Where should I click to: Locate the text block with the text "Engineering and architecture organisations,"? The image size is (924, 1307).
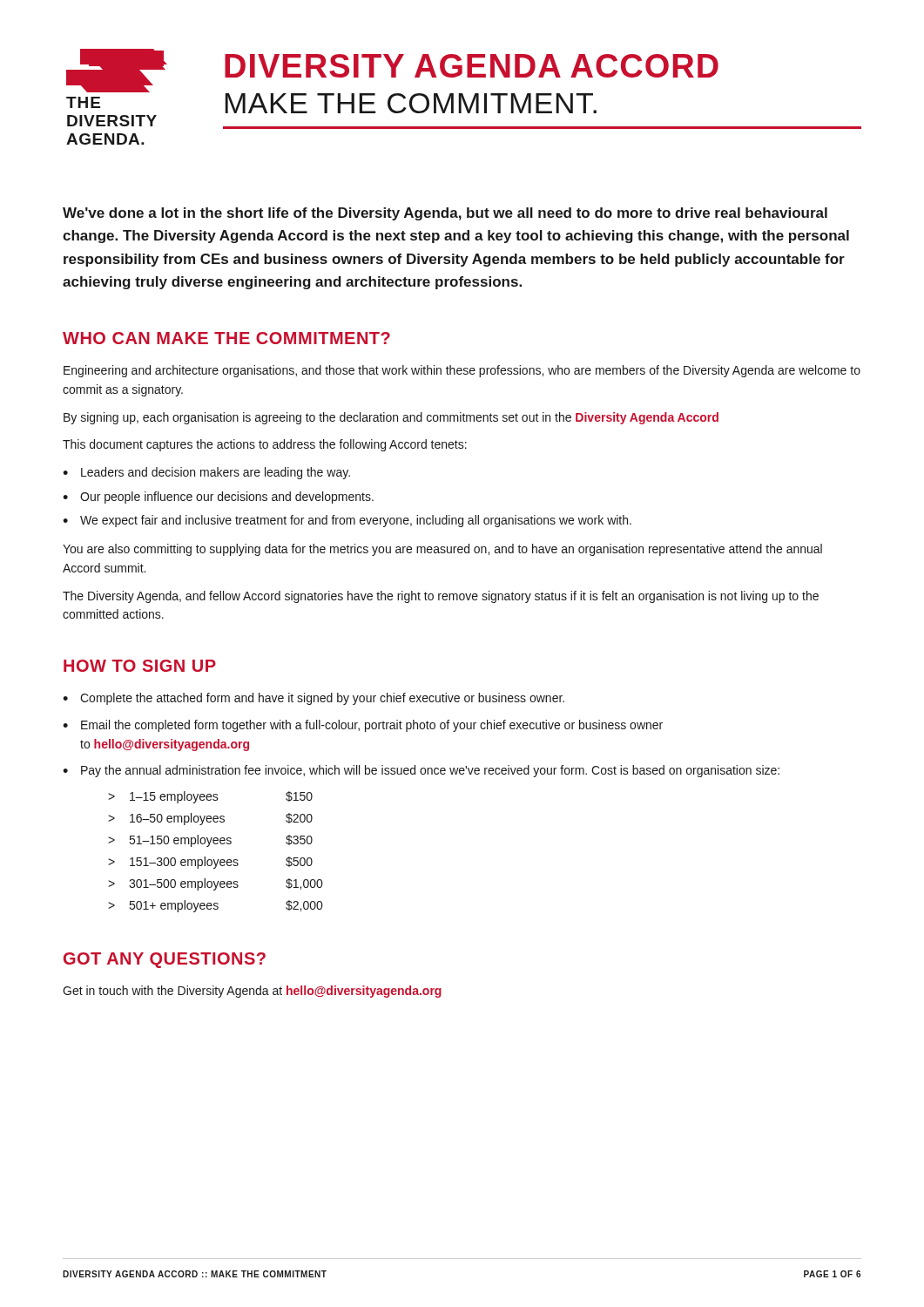click(462, 380)
